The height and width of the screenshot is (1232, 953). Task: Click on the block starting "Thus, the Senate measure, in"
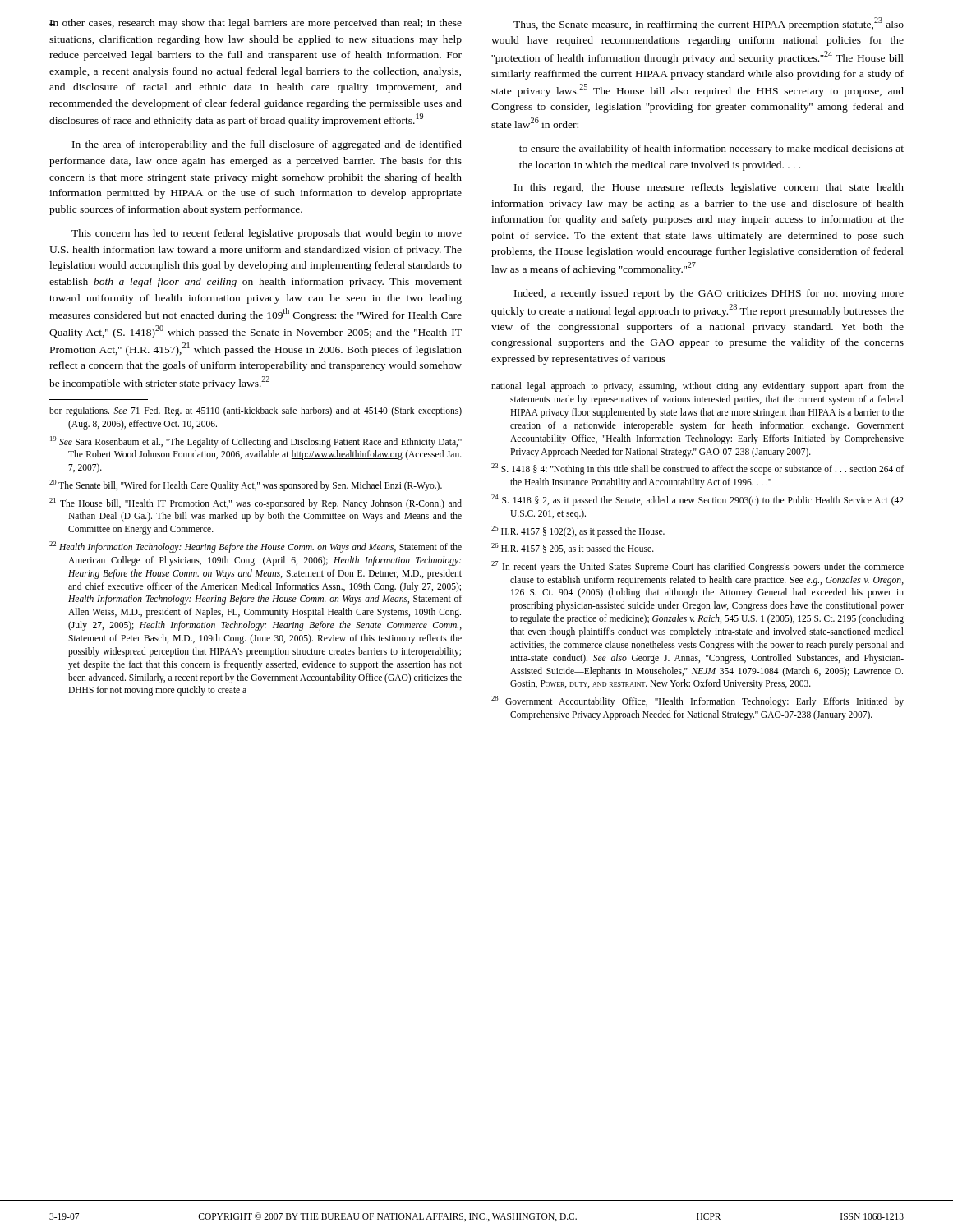click(698, 73)
